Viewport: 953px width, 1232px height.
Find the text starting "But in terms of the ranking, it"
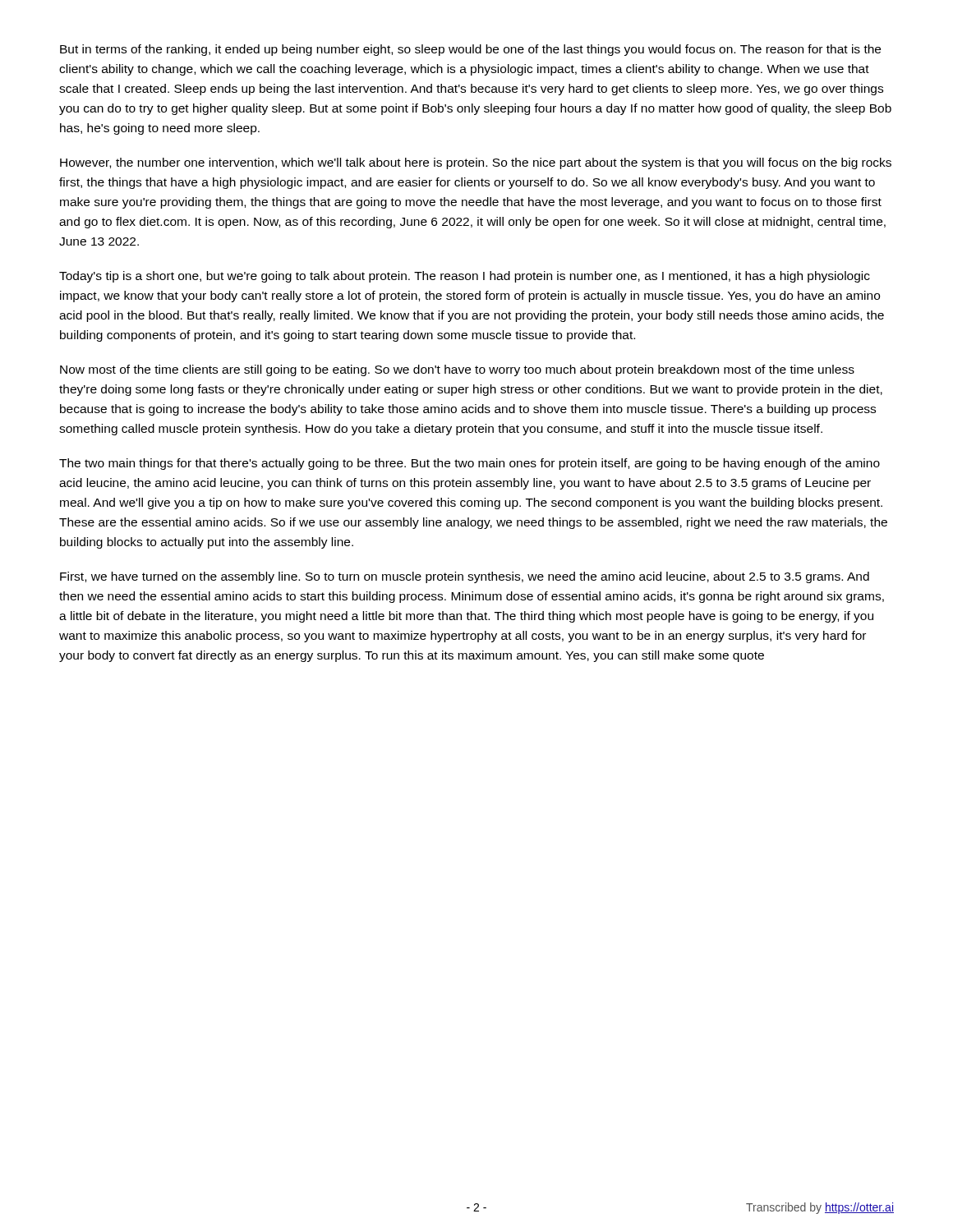[475, 88]
